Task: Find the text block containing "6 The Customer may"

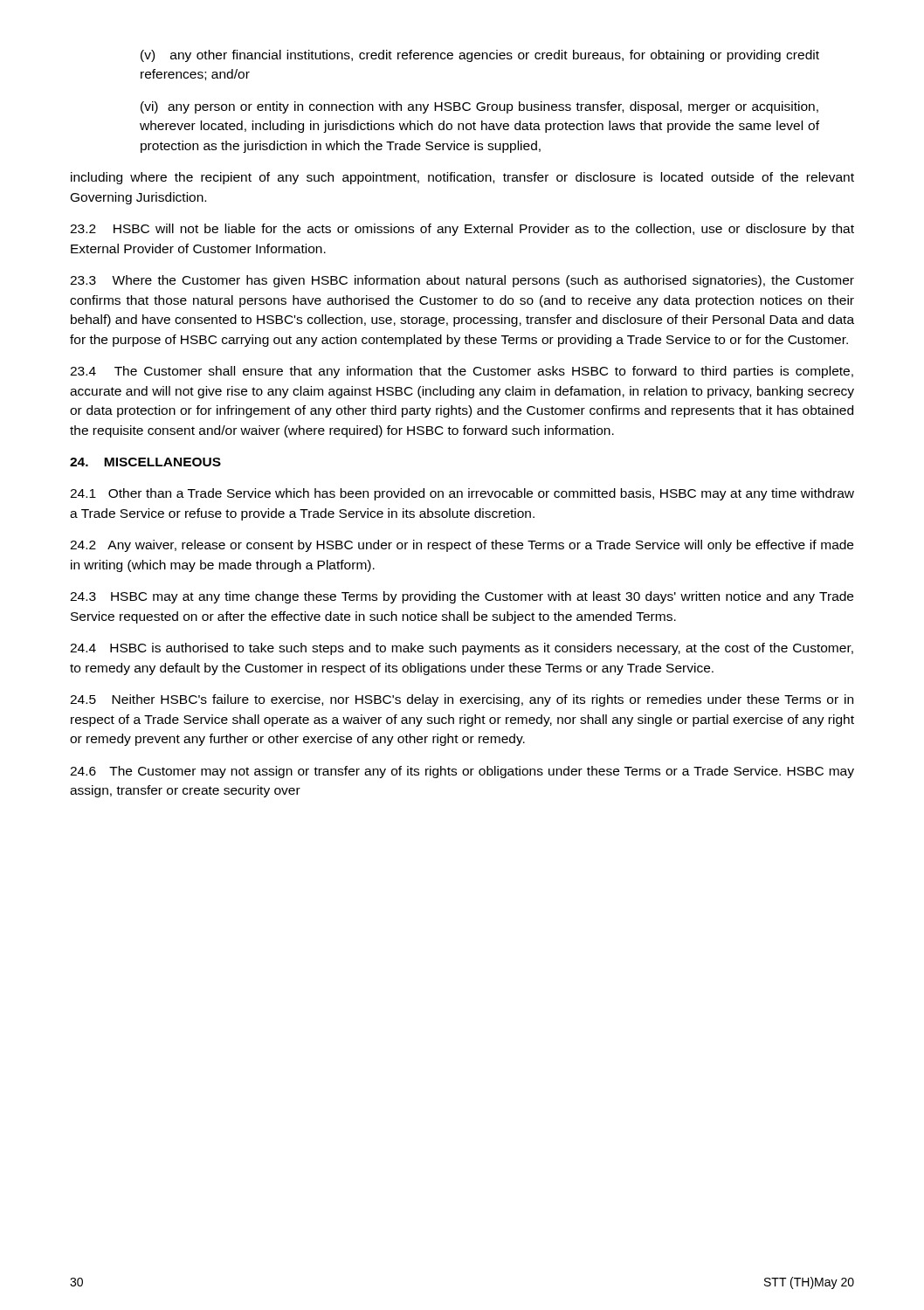Action: (462, 780)
